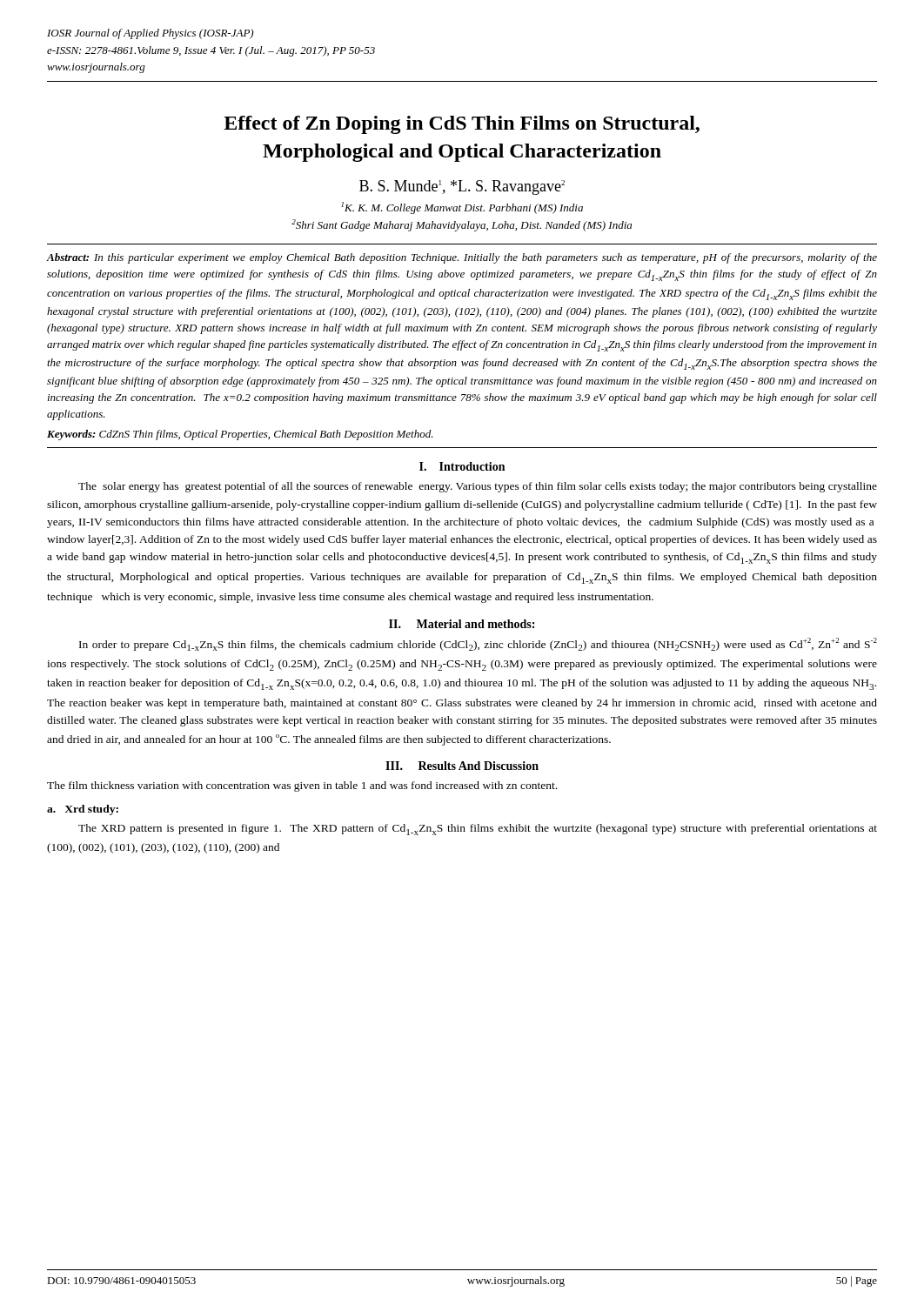The width and height of the screenshot is (924, 1305).
Task: Click on the title containing "Effect of Zn Doping in CdS Thin Films"
Action: pyautogui.click(x=462, y=137)
